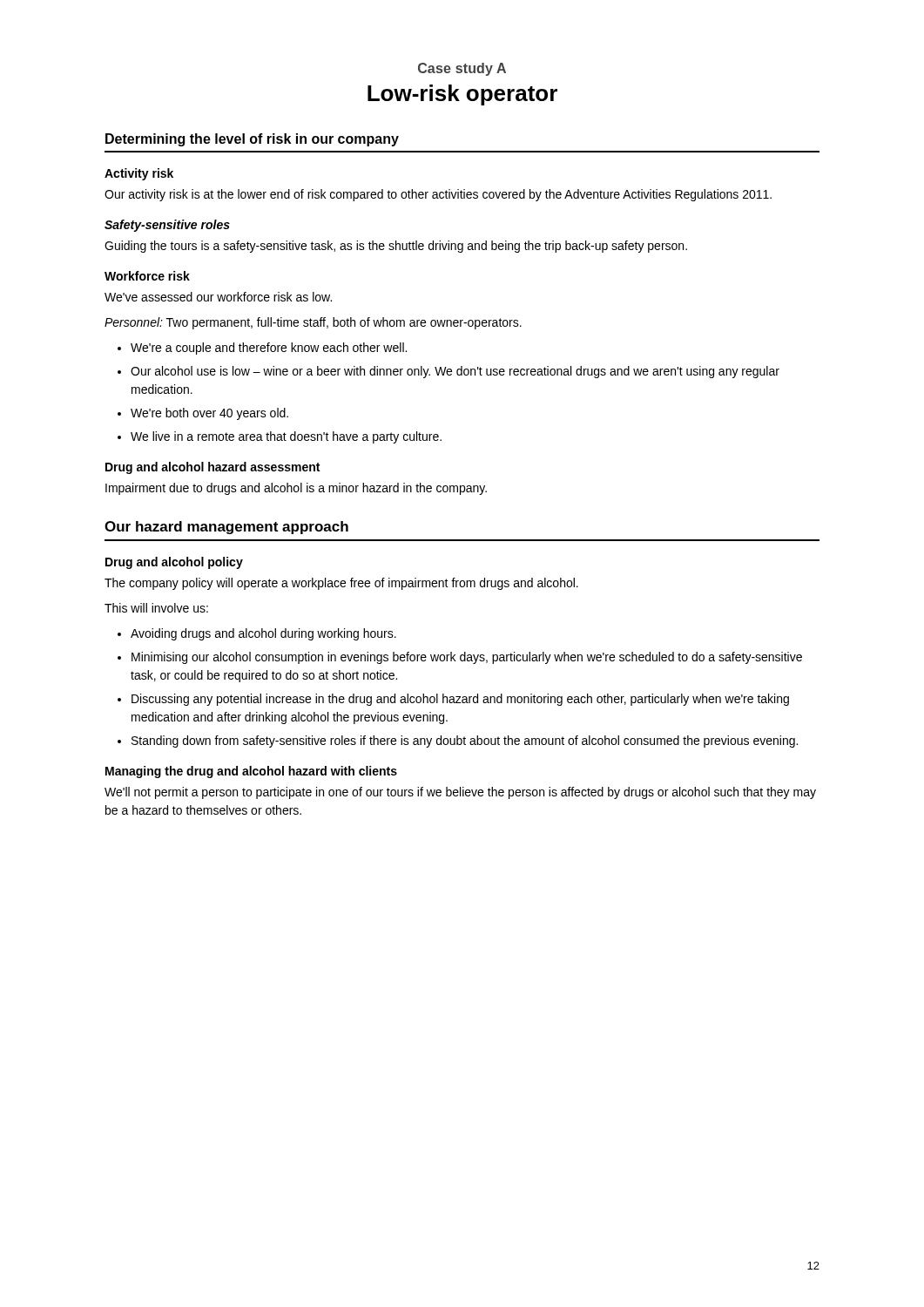Viewport: 924px width, 1307px height.
Task: Click where it says "Case study A"
Action: tap(462, 68)
